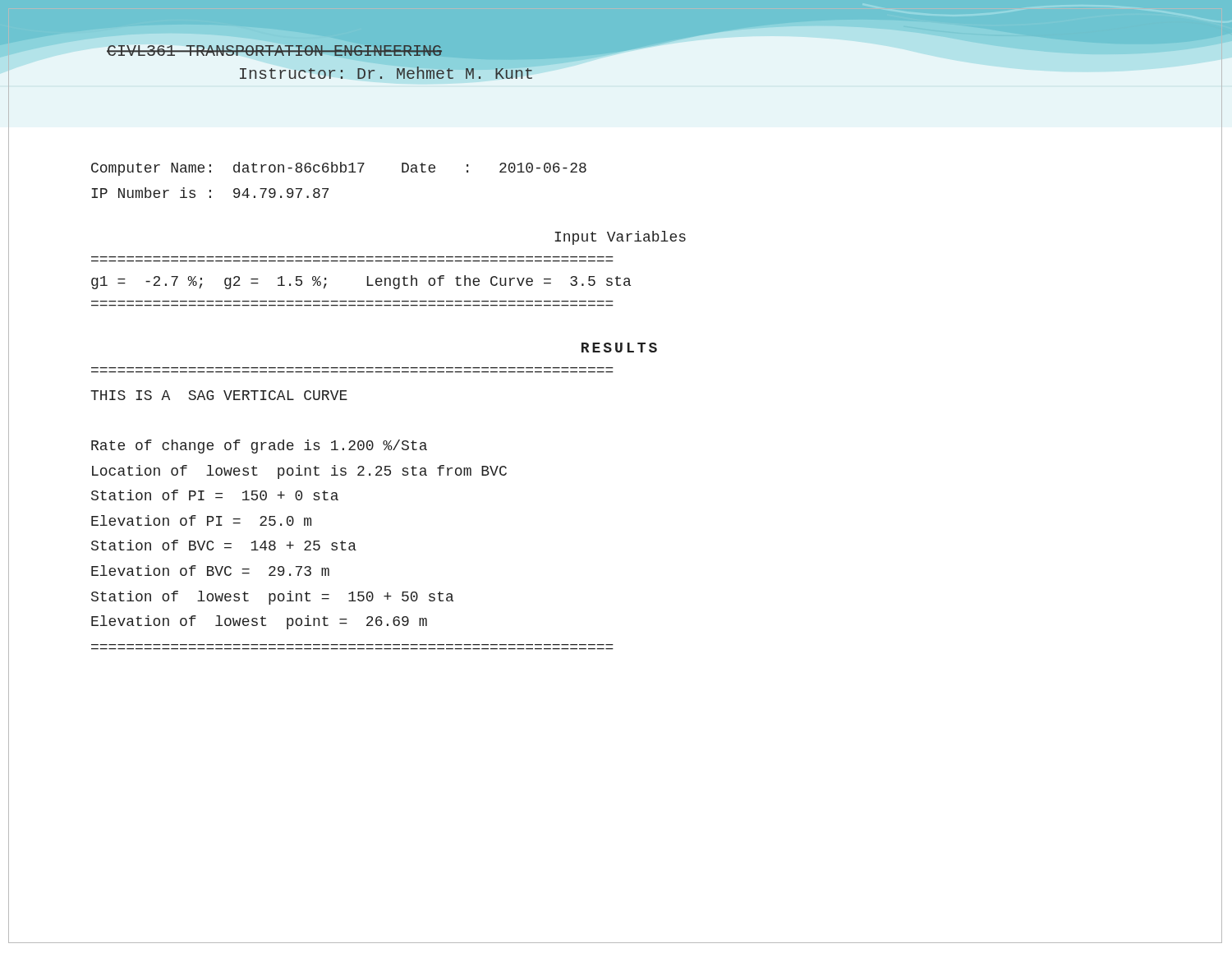Point to the block beginning "Computer Name: datron-86c6bb17"

339,169
